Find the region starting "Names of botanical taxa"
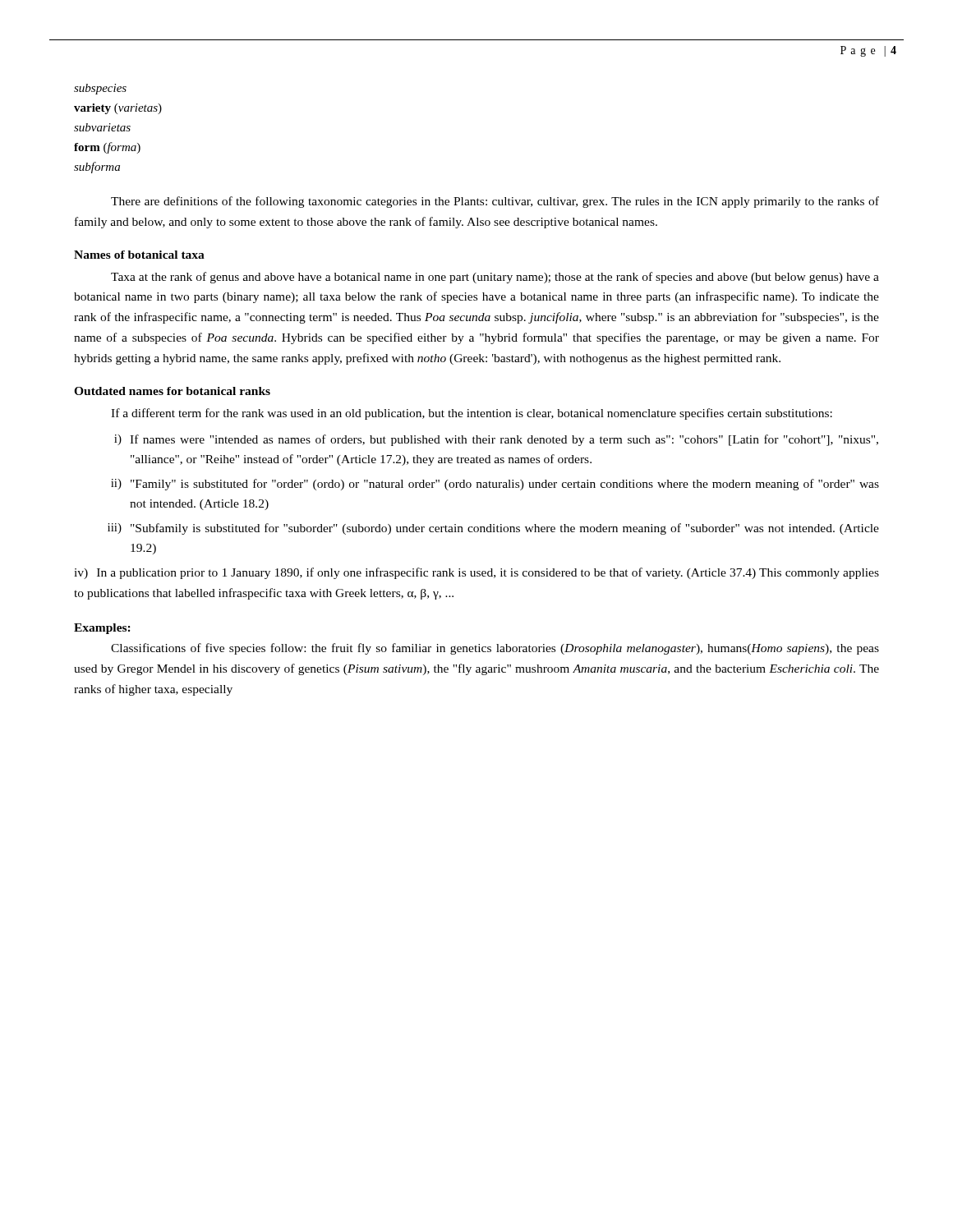 click(139, 254)
